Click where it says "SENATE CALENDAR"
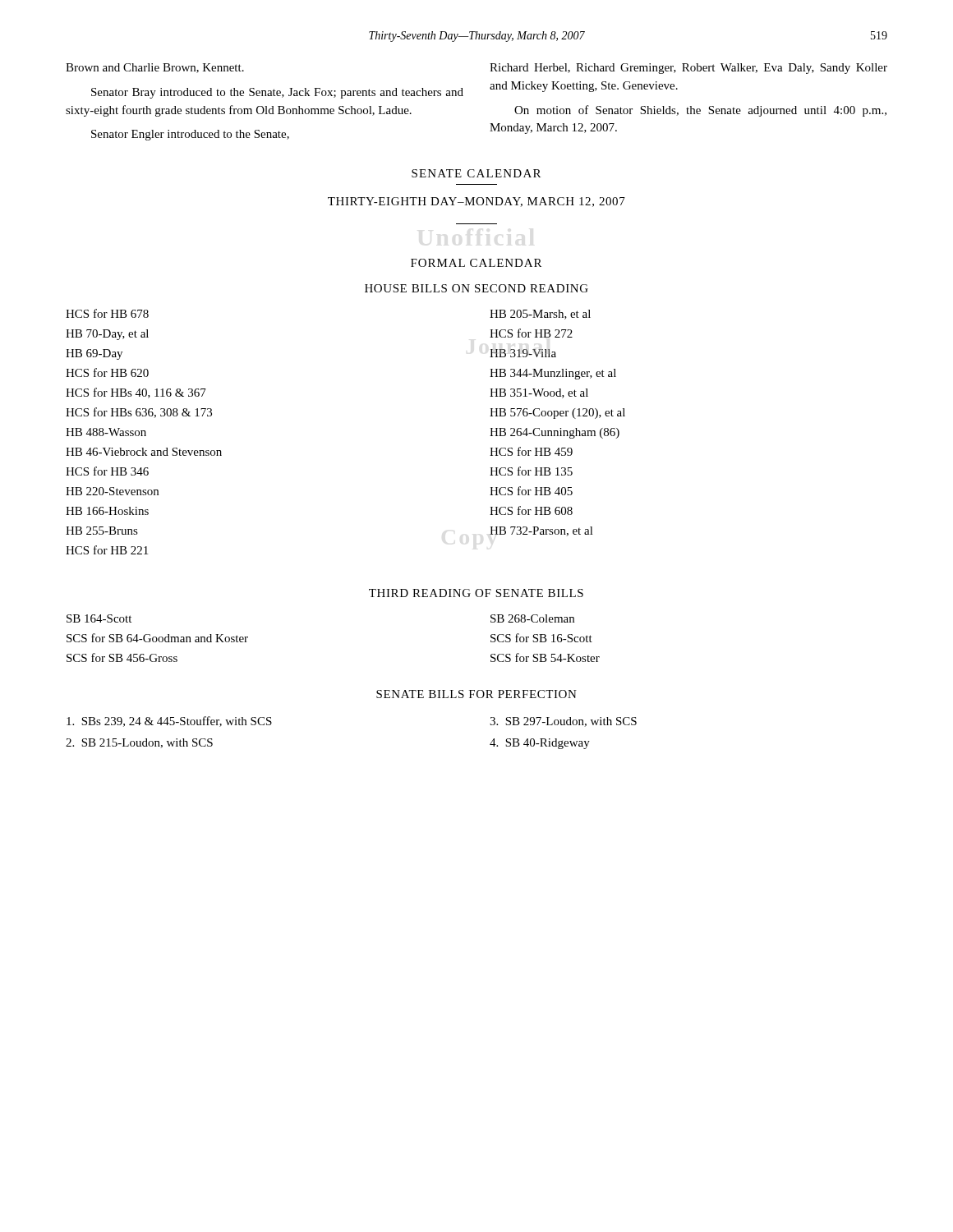Viewport: 953px width, 1232px height. (x=476, y=176)
